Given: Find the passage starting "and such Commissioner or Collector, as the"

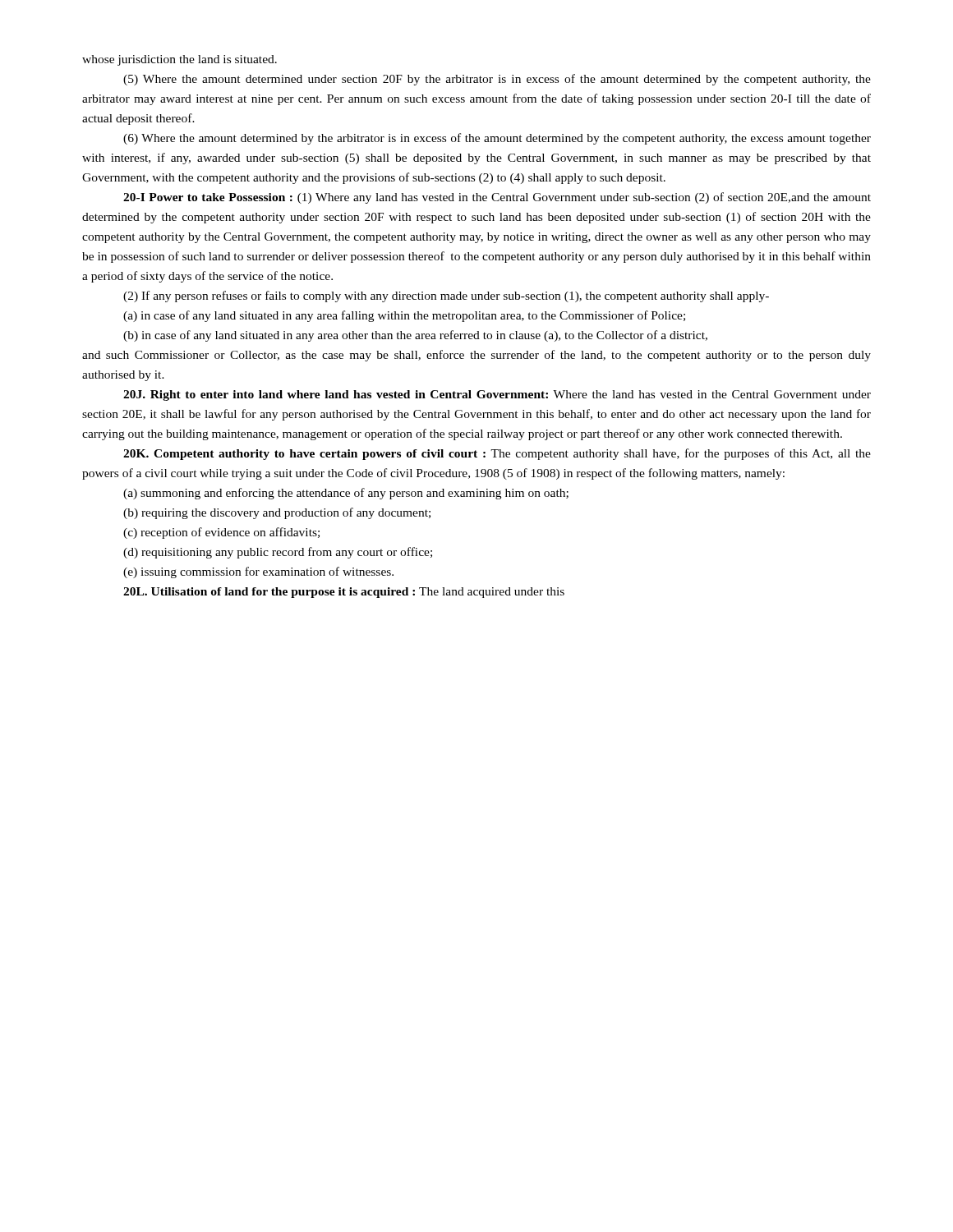Looking at the screenshot, I should click(x=476, y=364).
